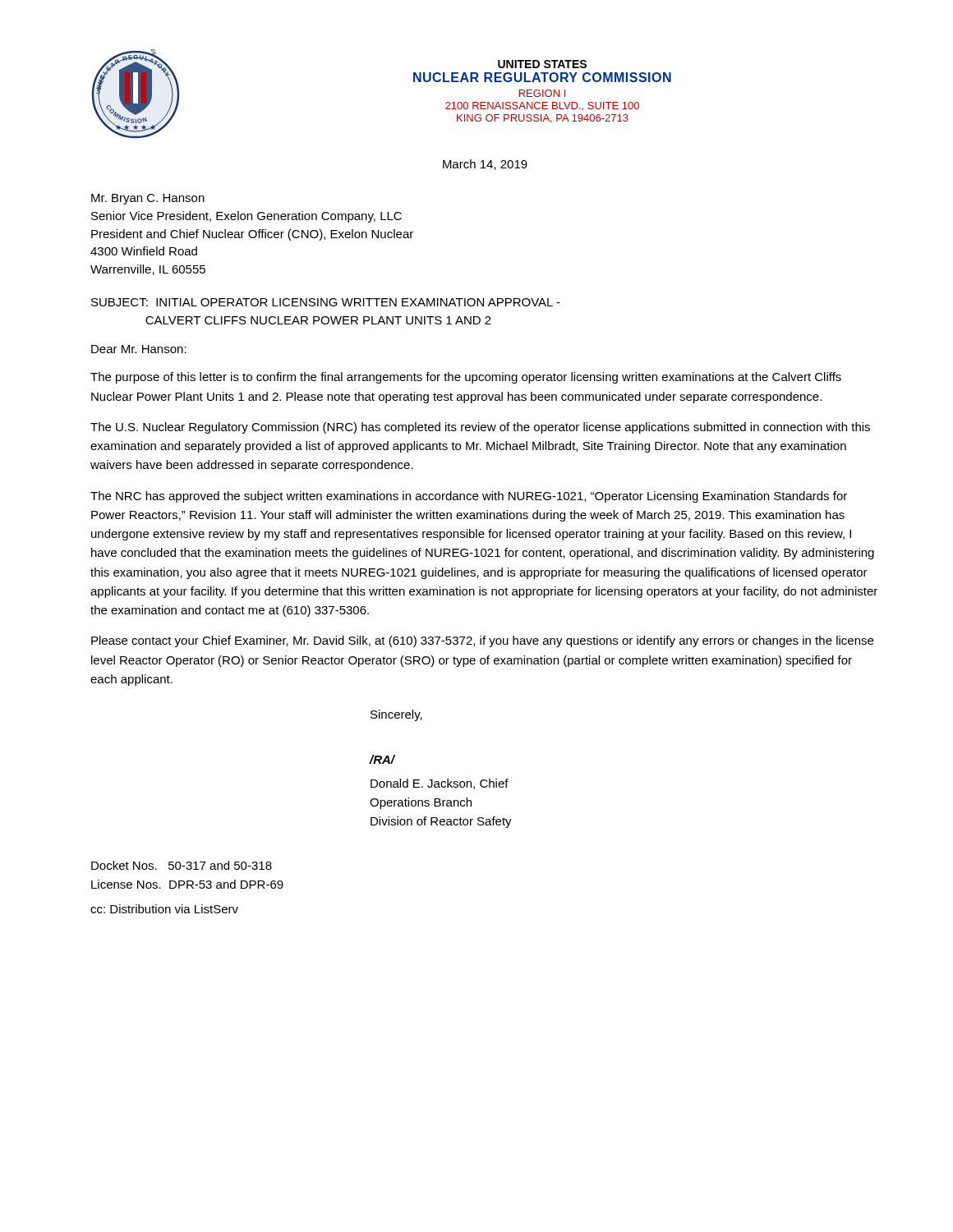Point to the block beginning "SUBJECT: INITIAL OPERATOR LICENSING WRITTEN EXAMINATION APPROVAL"
This screenshot has height=1232, width=953.
click(325, 311)
